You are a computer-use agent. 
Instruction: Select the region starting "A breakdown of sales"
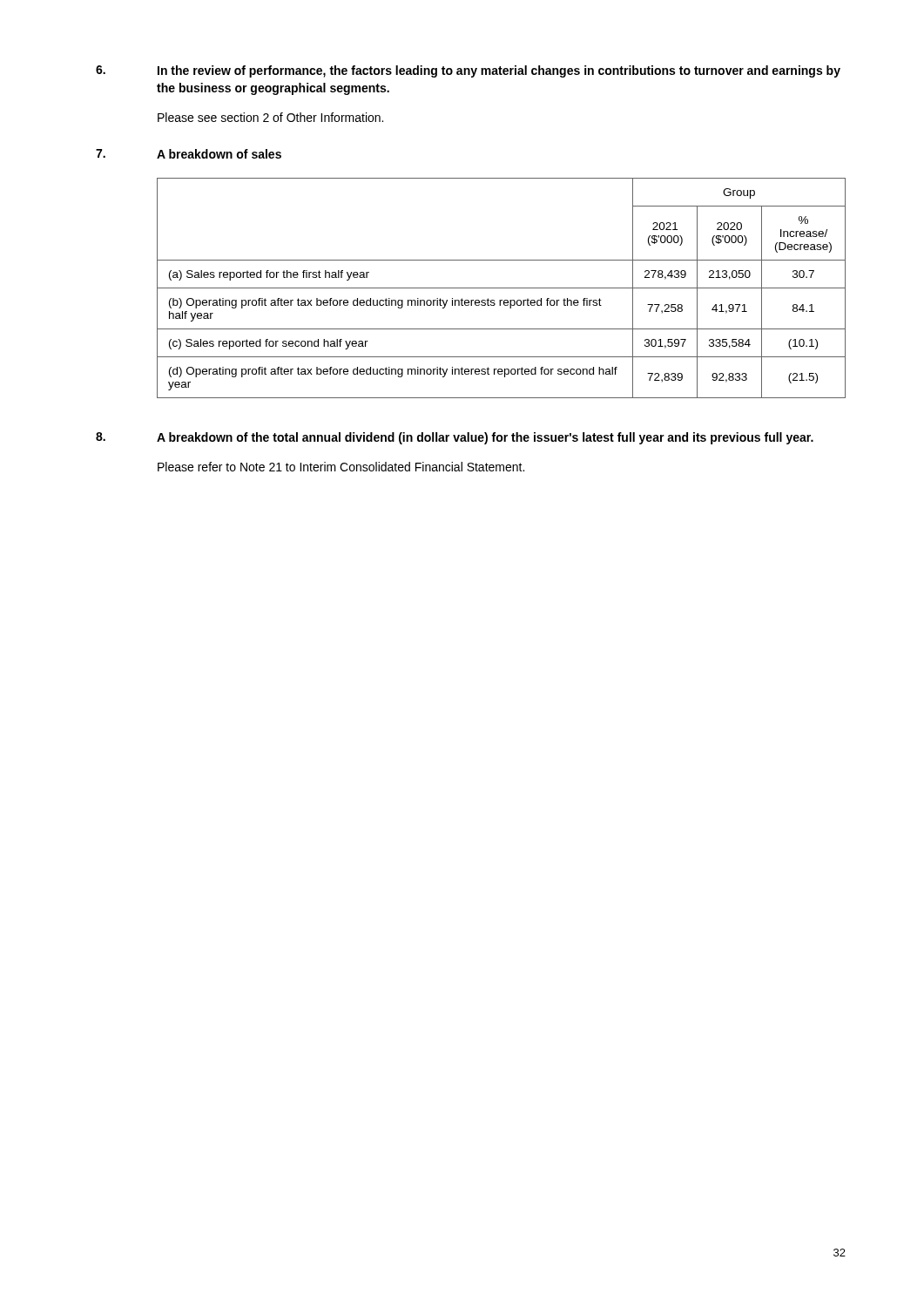point(219,154)
